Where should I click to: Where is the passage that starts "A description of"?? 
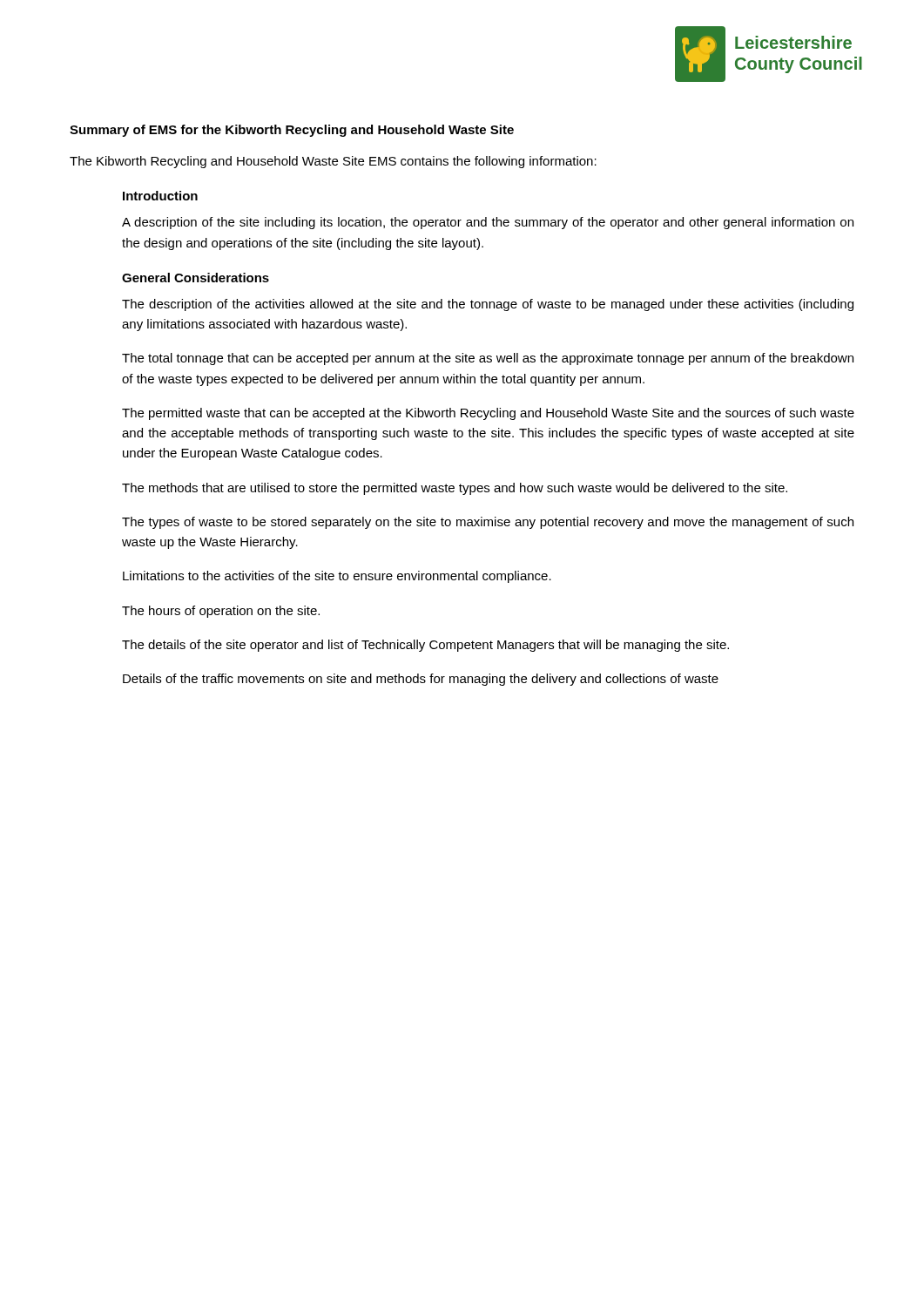click(488, 232)
